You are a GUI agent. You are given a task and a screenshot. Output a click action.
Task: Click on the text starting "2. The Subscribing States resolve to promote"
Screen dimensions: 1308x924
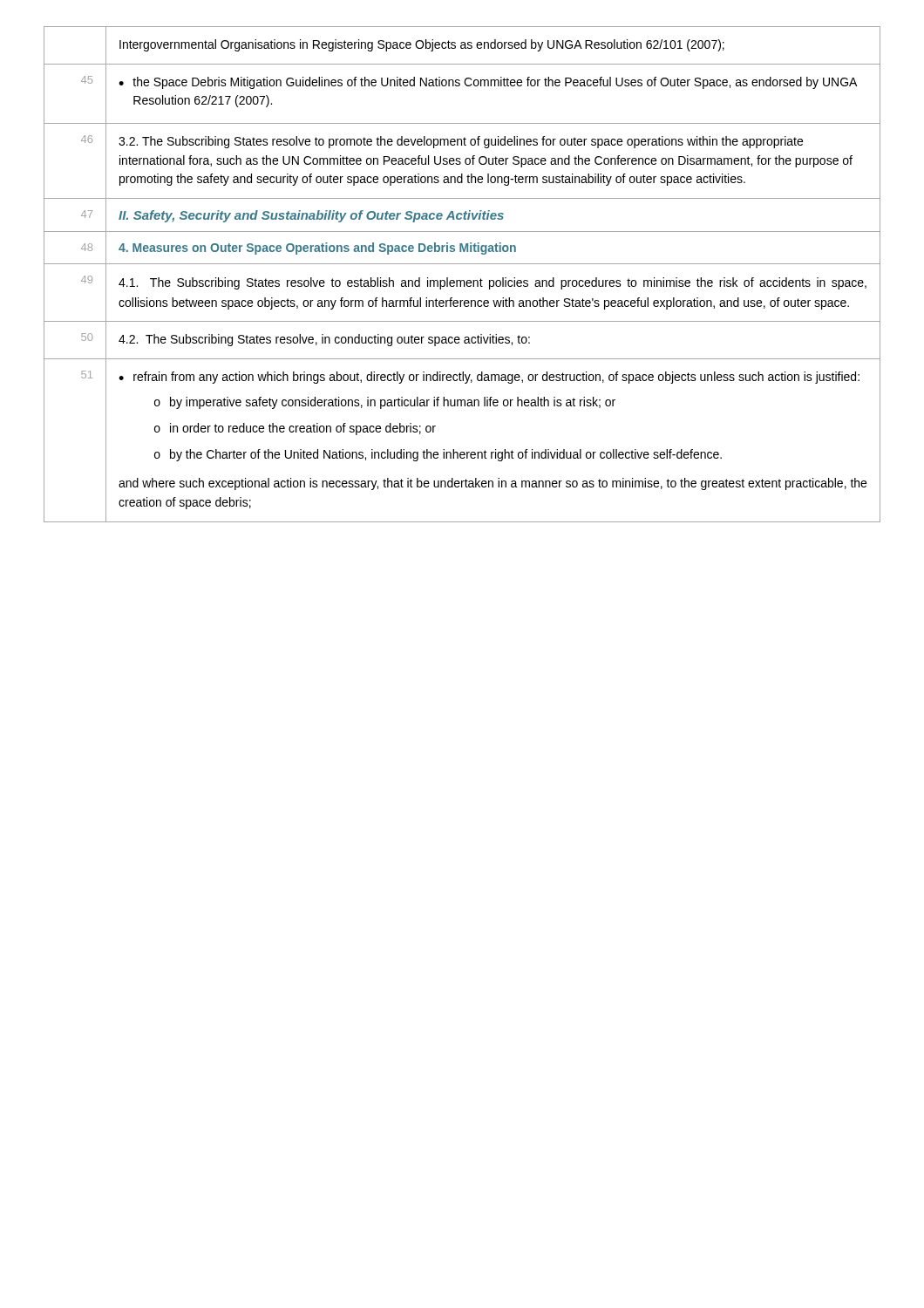point(486,160)
